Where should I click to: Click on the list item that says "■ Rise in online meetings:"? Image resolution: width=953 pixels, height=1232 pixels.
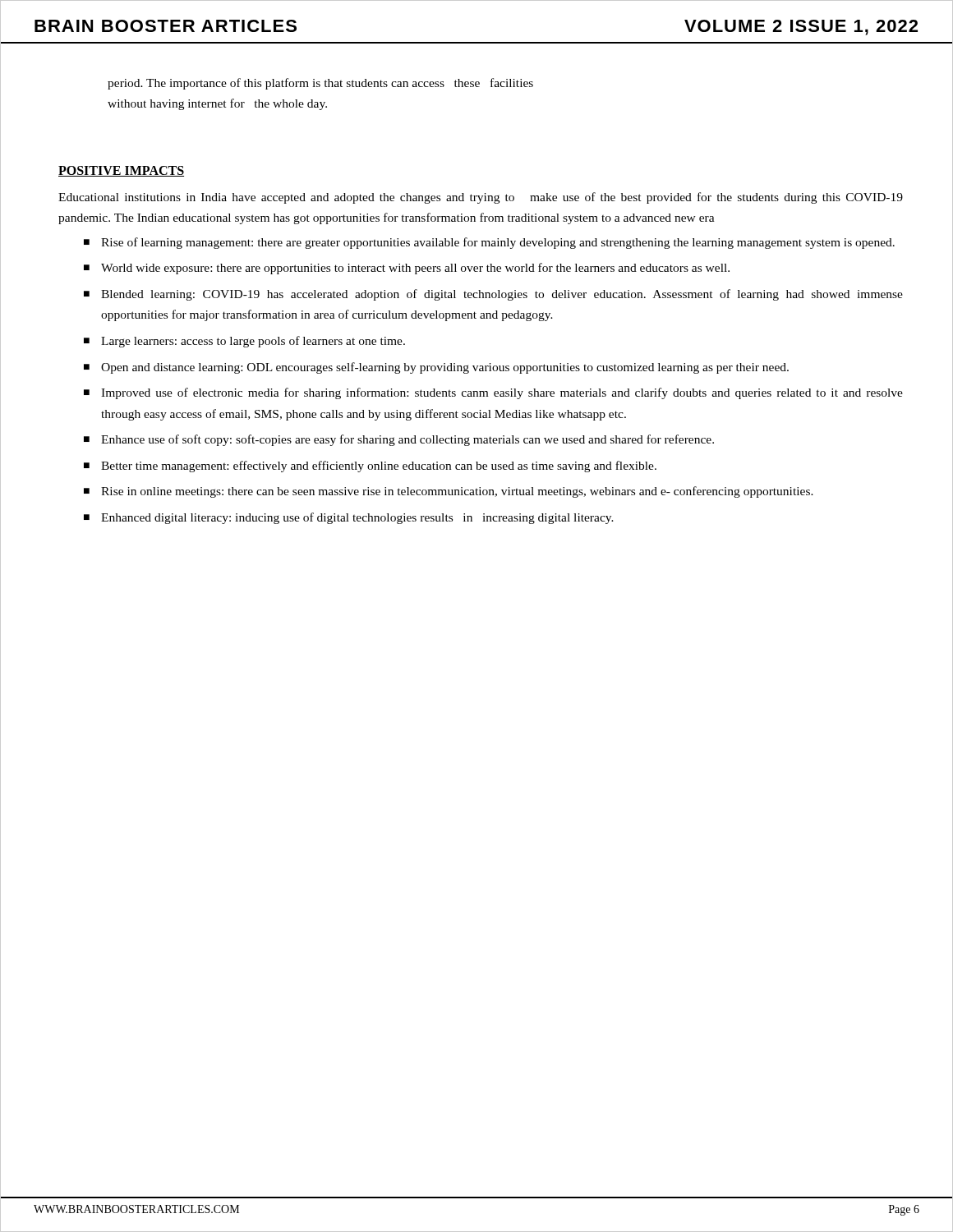coord(493,491)
